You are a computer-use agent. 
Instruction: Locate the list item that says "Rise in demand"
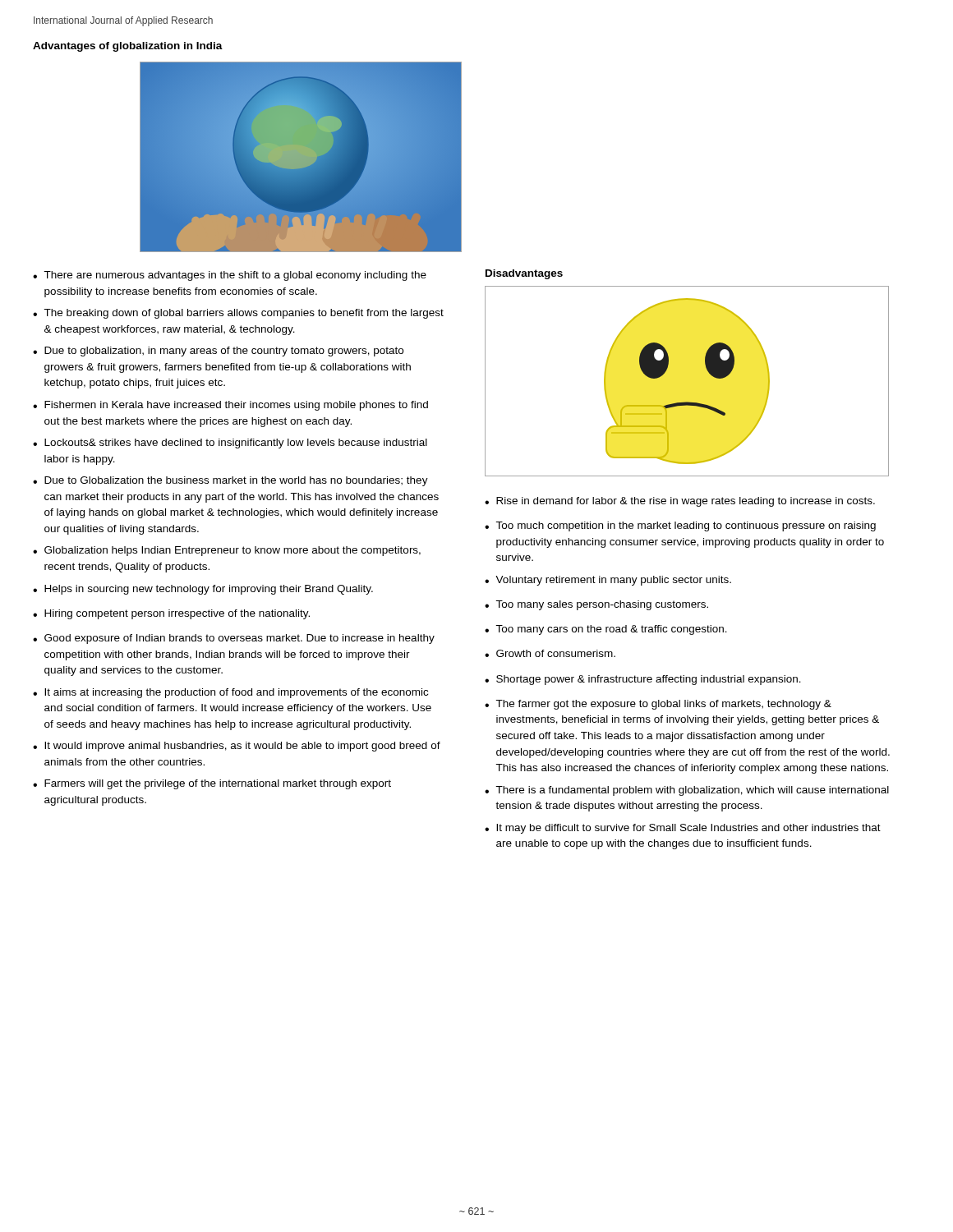[x=690, y=672]
